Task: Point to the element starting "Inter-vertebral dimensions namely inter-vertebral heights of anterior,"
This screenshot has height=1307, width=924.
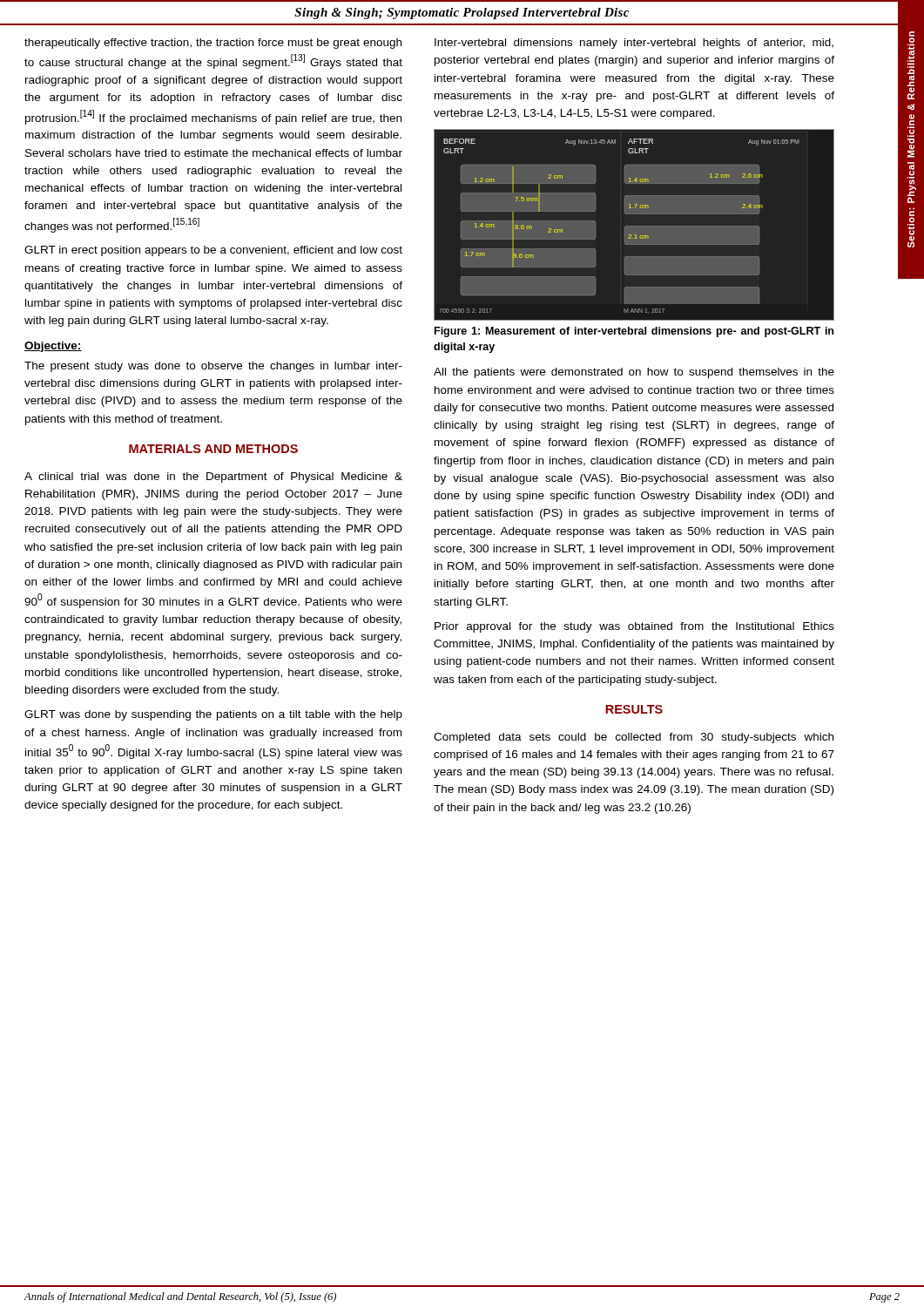Action: pyautogui.click(x=634, y=78)
